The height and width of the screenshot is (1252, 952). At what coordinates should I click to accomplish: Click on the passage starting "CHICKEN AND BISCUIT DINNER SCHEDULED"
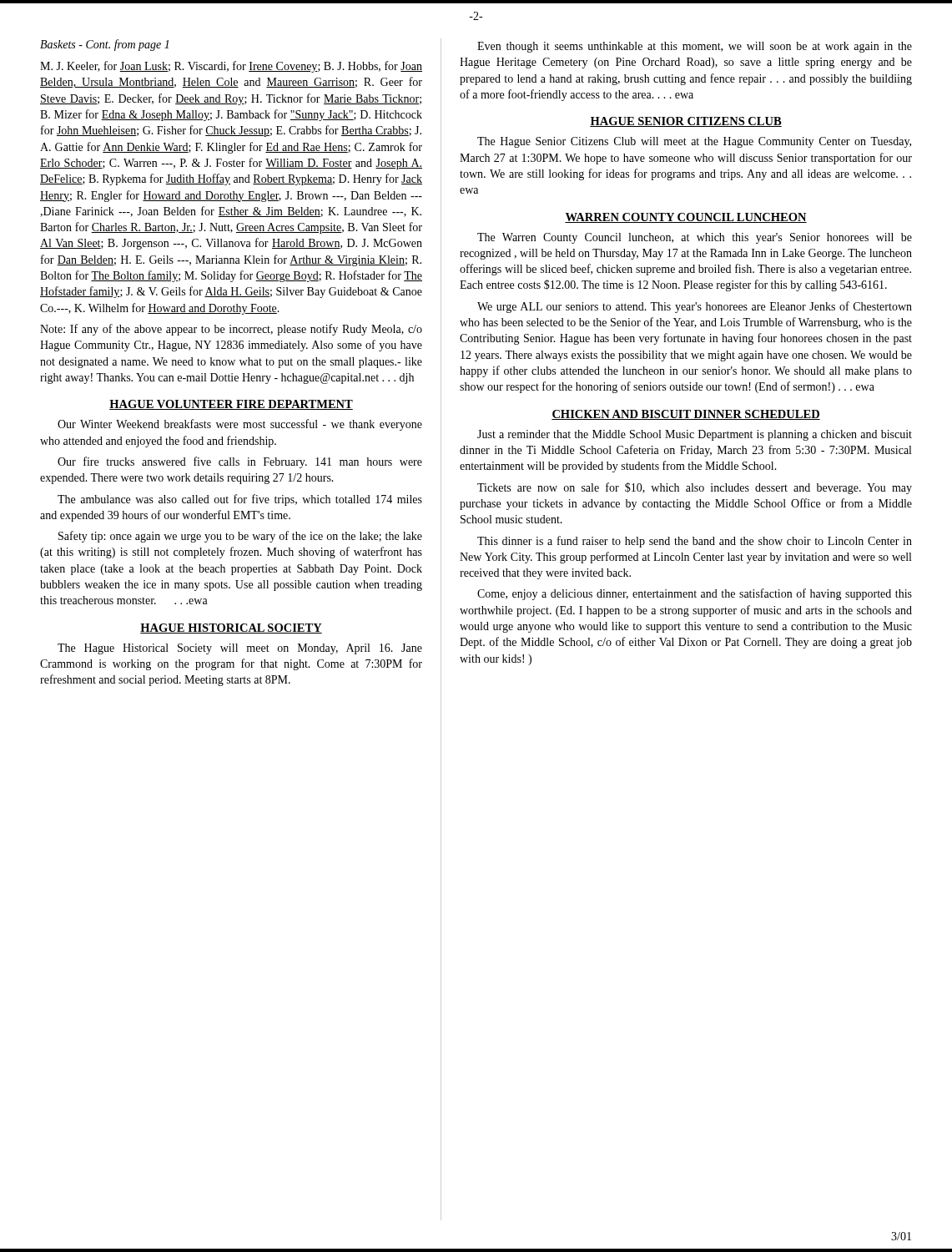(686, 414)
